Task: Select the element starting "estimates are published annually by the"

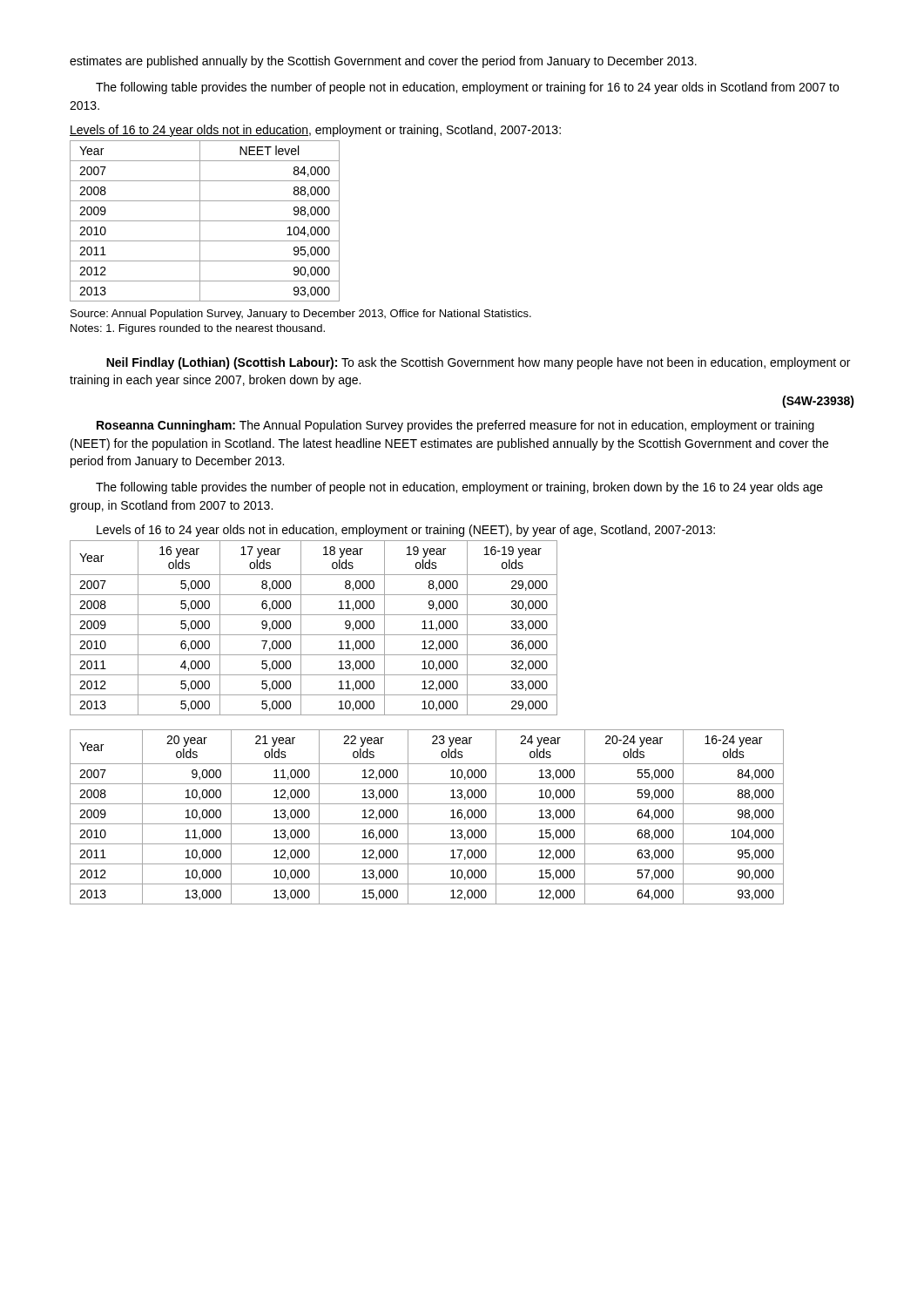Action: coord(383,61)
